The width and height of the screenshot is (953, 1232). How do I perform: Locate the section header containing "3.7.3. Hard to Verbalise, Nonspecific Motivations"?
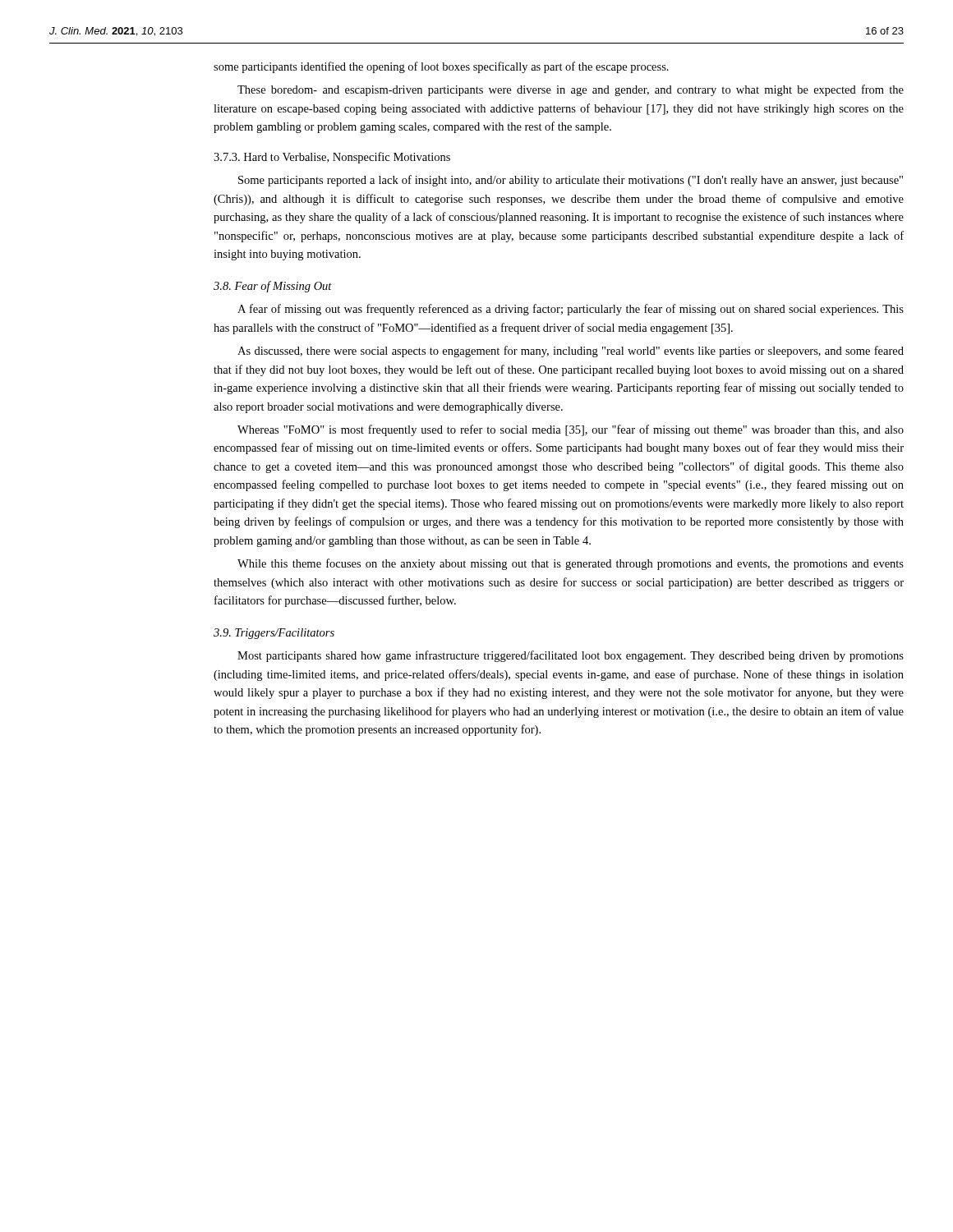tap(332, 157)
